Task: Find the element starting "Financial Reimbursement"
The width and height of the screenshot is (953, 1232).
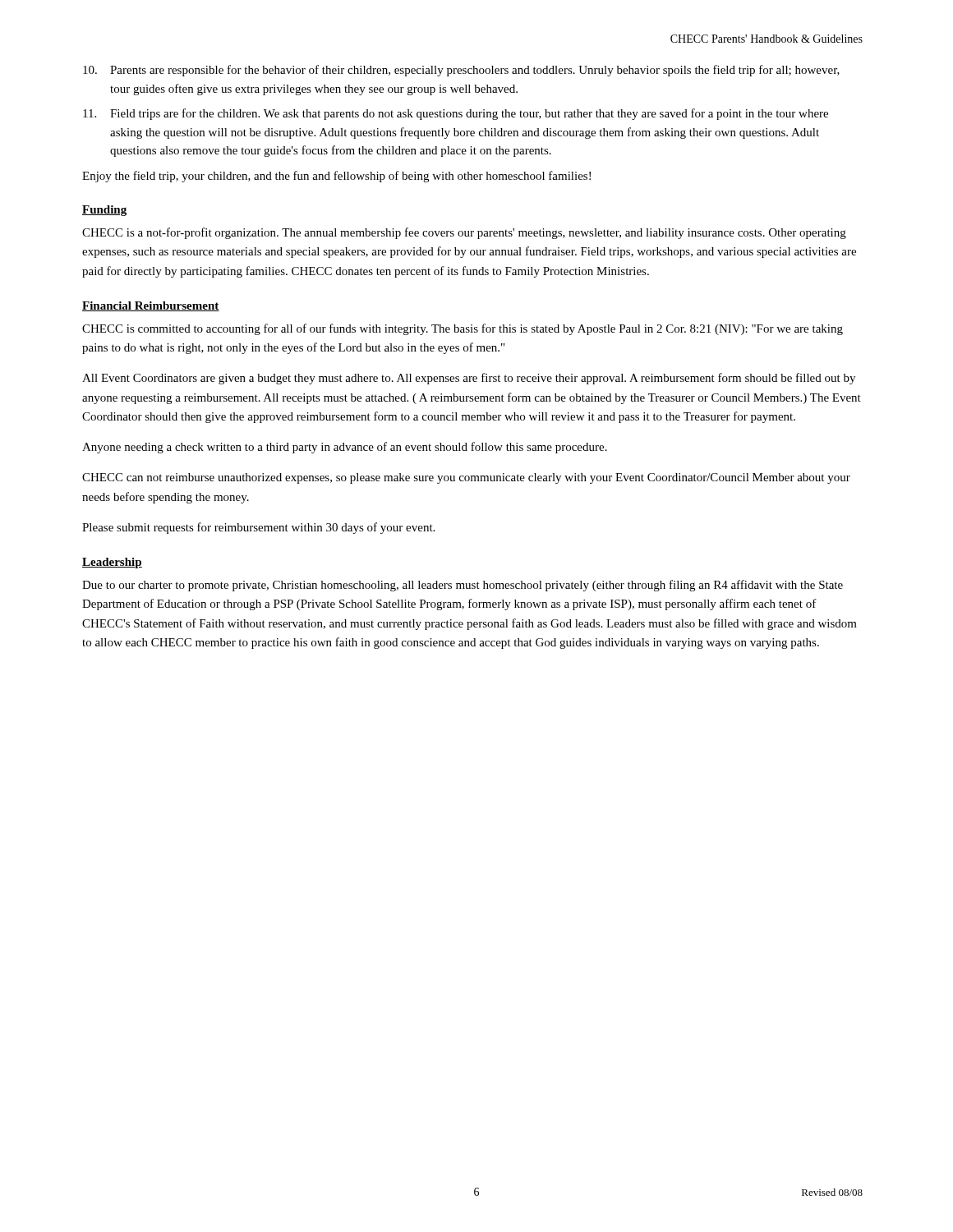Action: click(x=150, y=305)
